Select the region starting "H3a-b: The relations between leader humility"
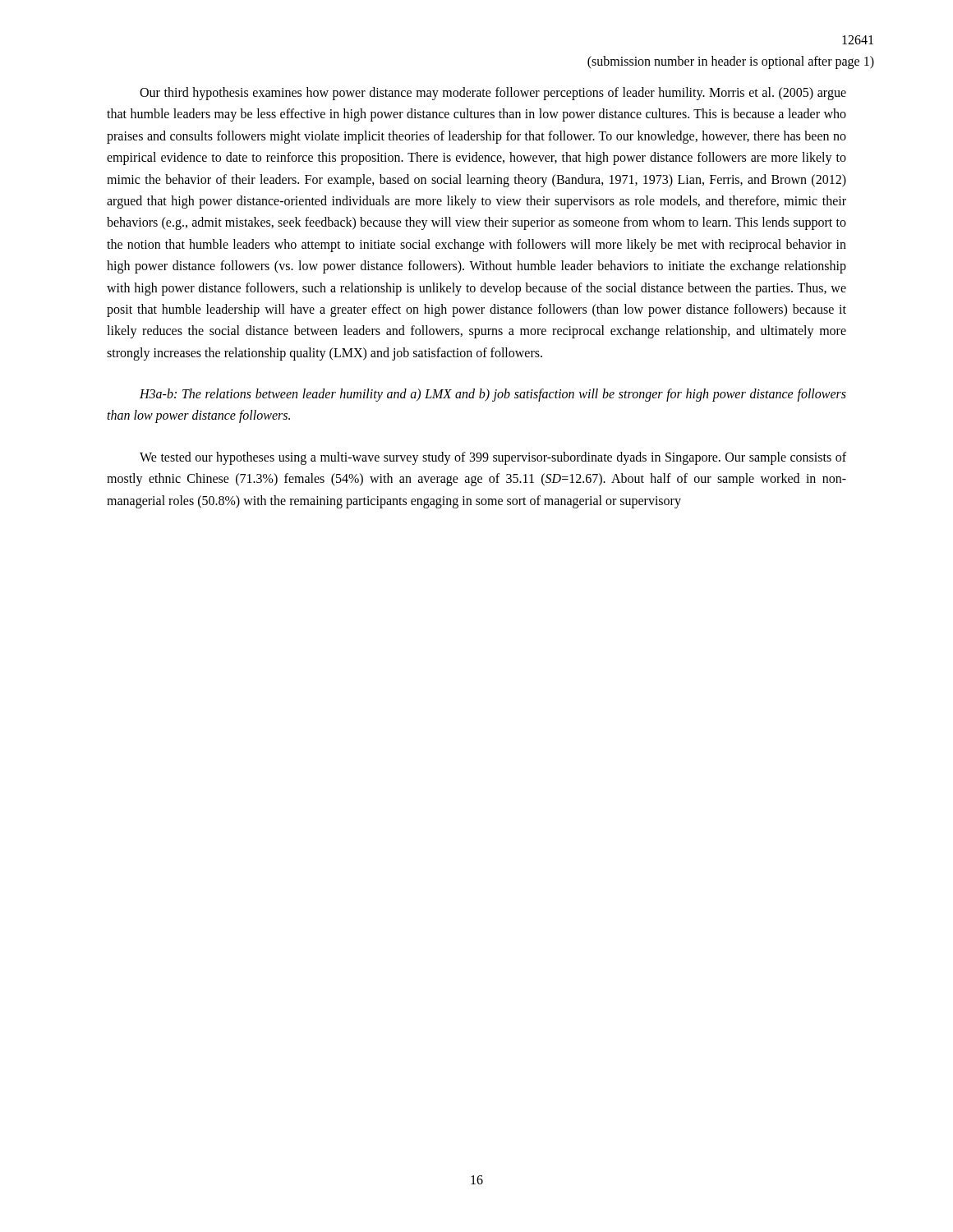 coord(476,405)
